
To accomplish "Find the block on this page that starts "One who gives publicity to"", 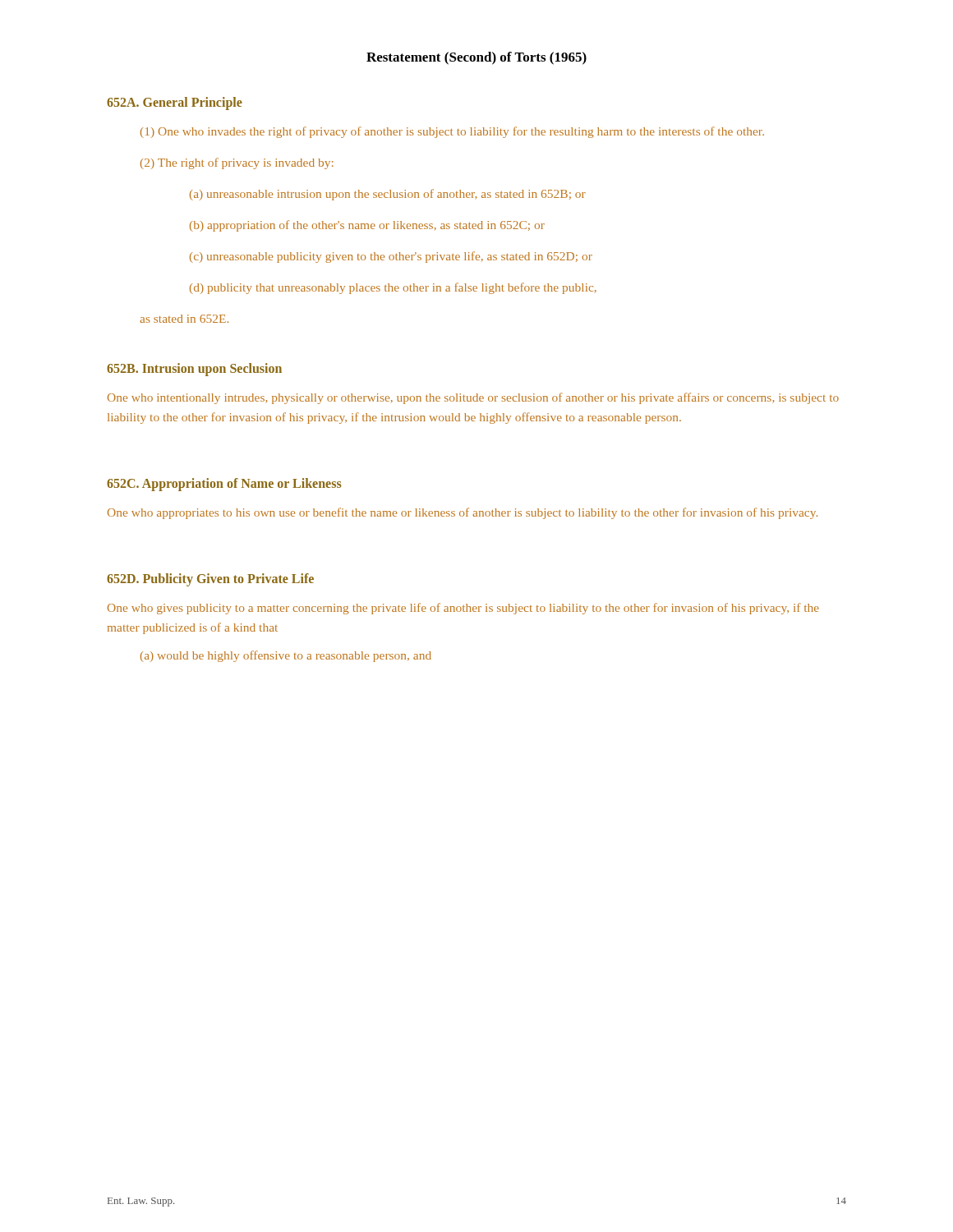I will click(x=463, y=617).
